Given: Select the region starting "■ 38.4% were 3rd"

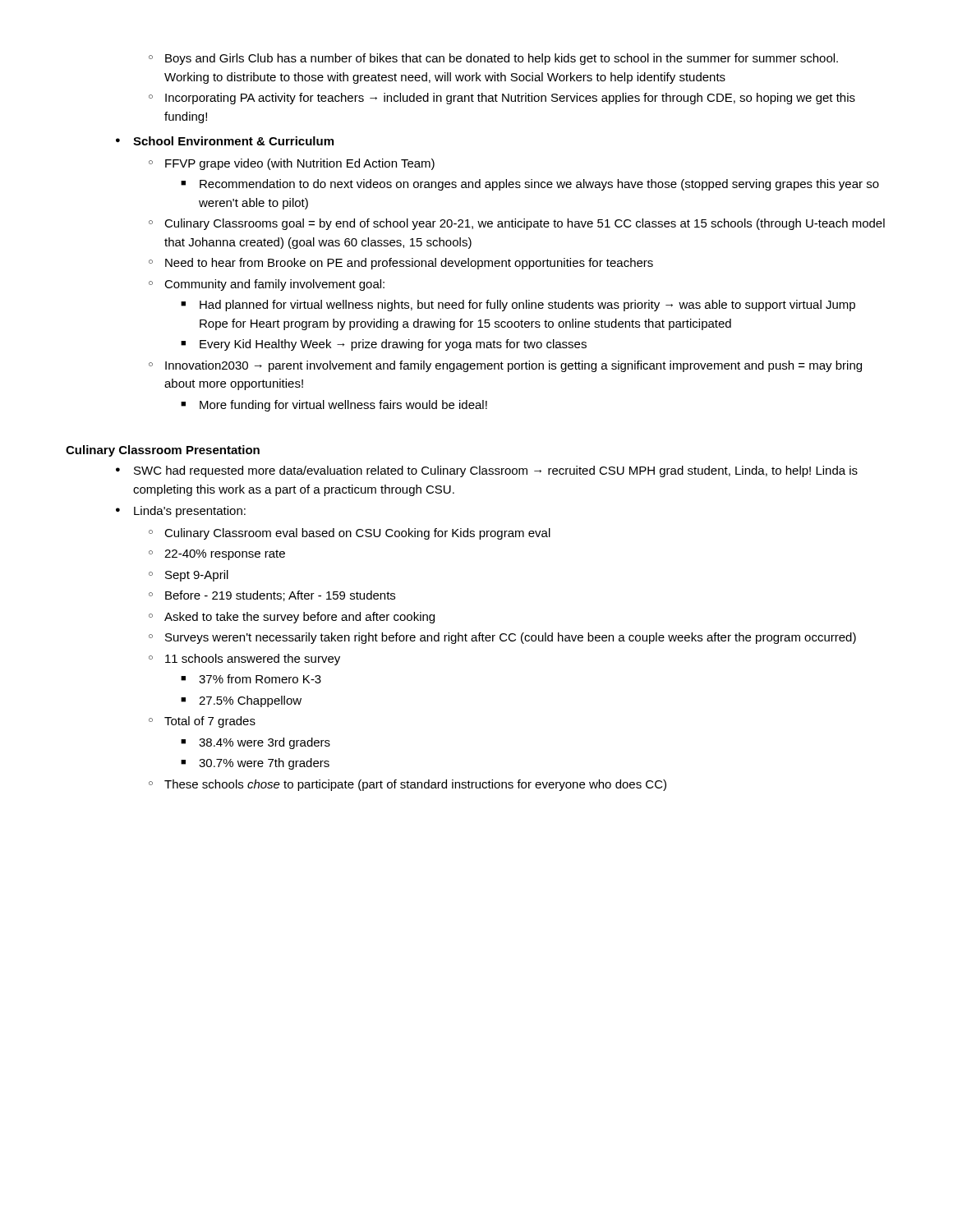Looking at the screenshot, I should click(256, 743).
